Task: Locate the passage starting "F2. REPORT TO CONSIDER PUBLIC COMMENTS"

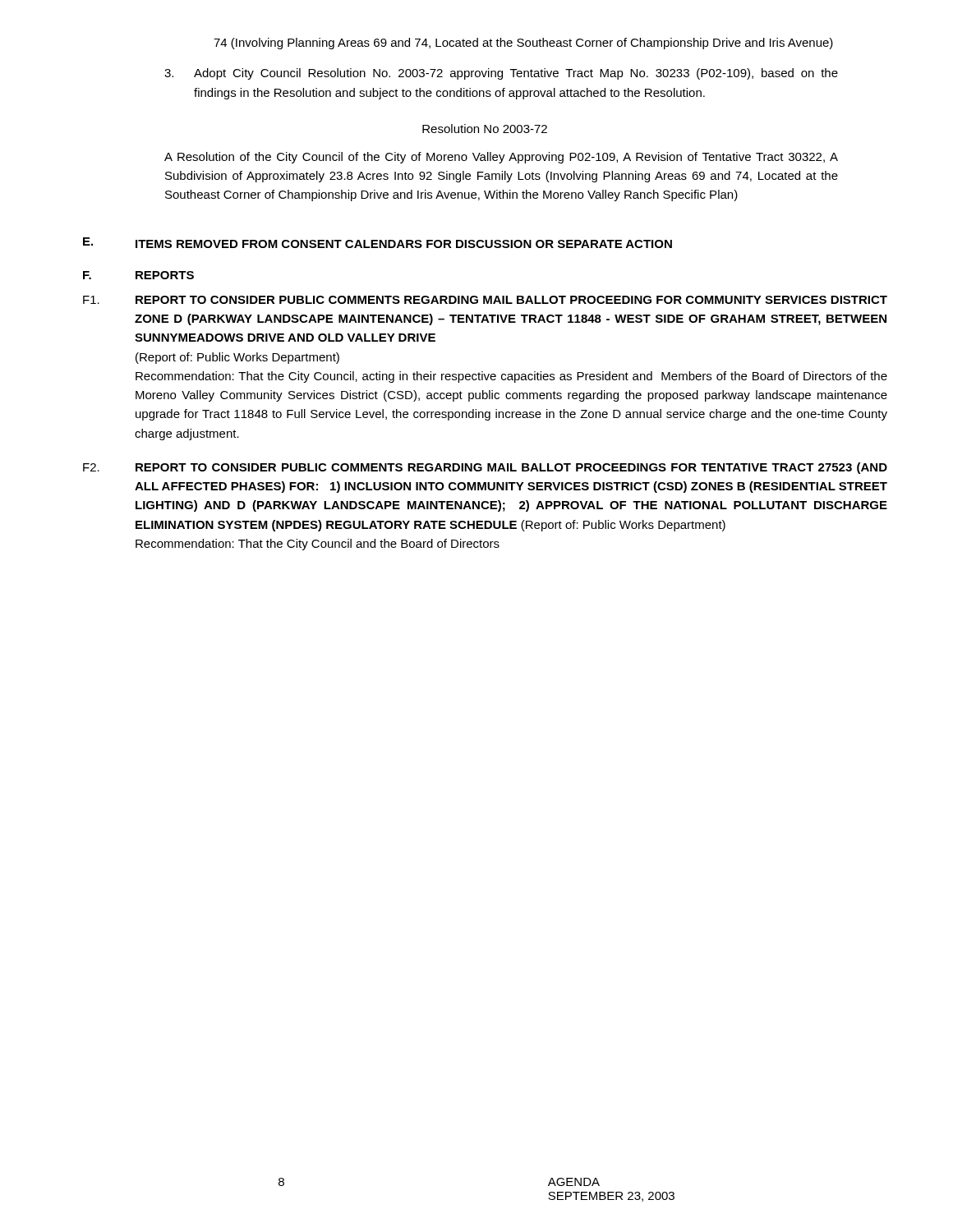Action: pos(485,505)
